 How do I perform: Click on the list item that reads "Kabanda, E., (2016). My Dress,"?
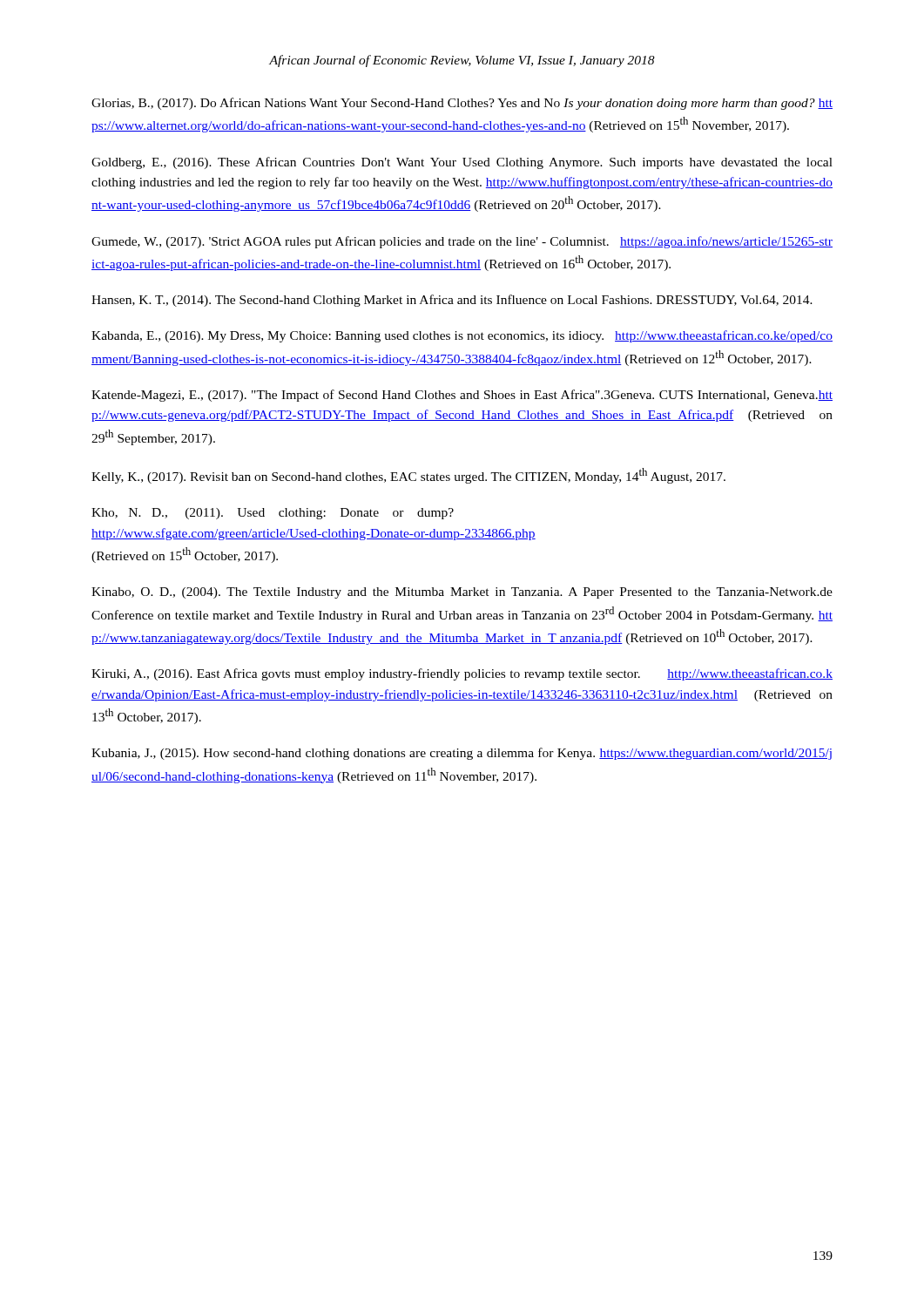click(x=462, y=347)
